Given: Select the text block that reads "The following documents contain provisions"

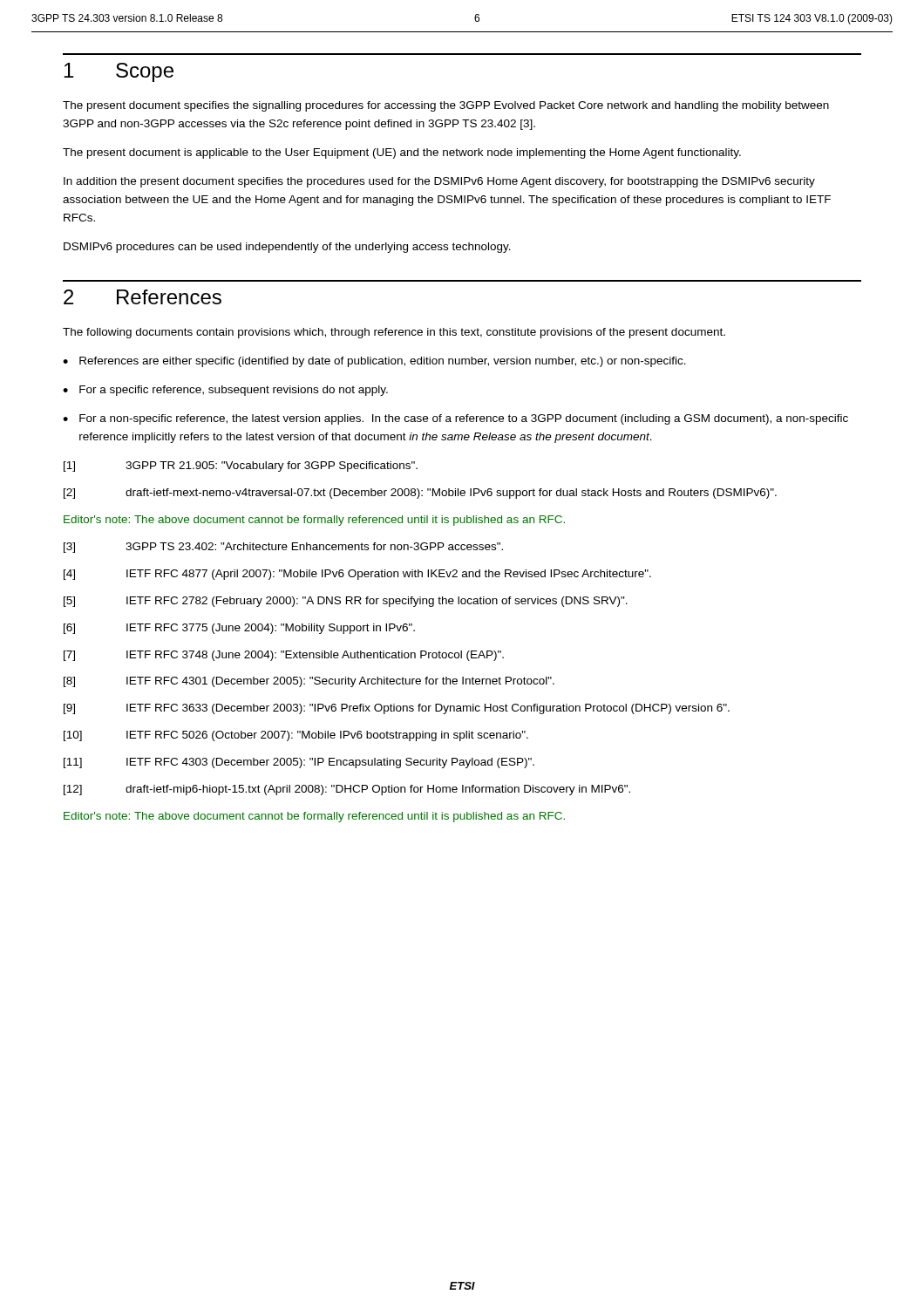Looking at the screenshot, I should coord(394,332).
